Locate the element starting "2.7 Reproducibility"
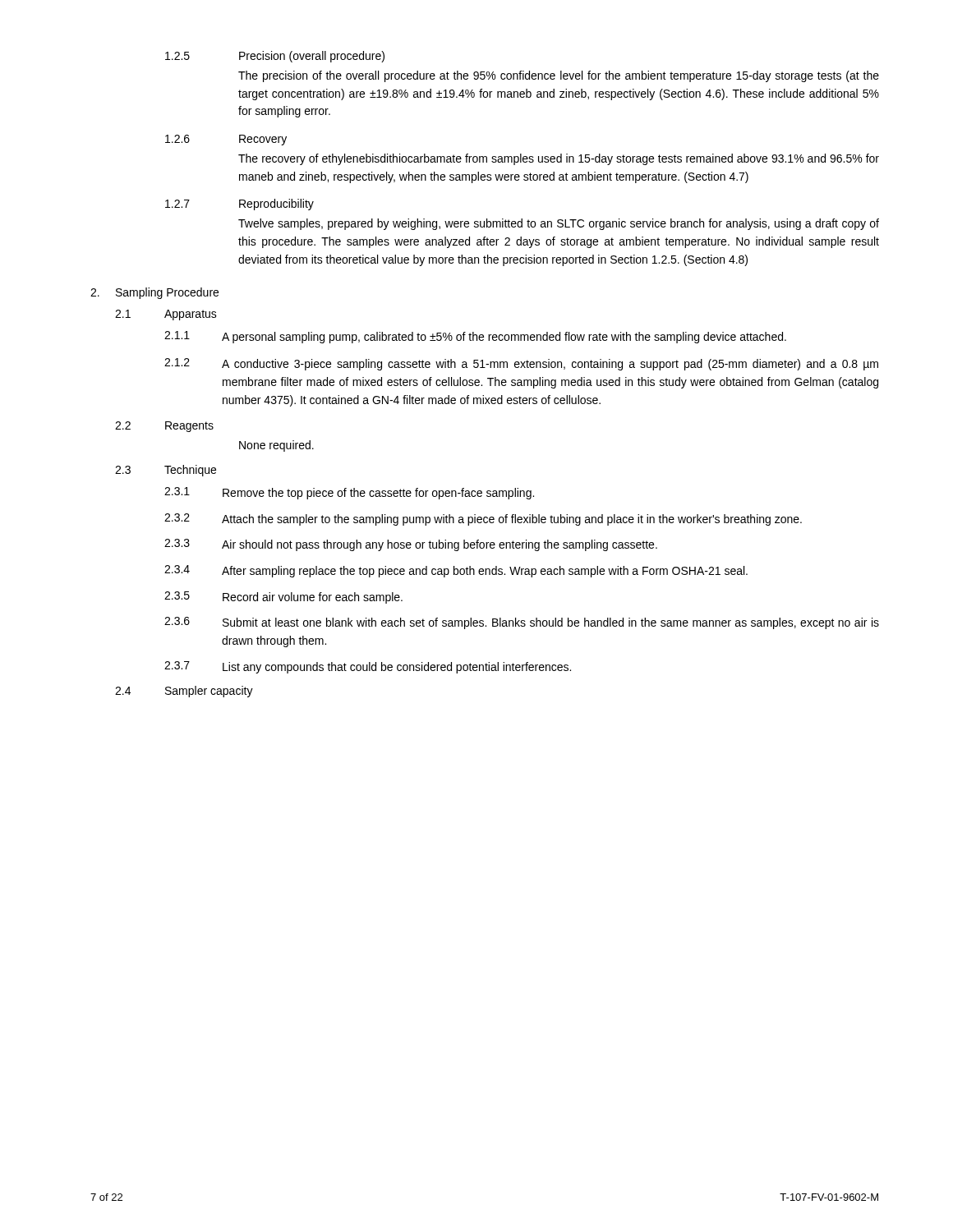 (239, 204)
